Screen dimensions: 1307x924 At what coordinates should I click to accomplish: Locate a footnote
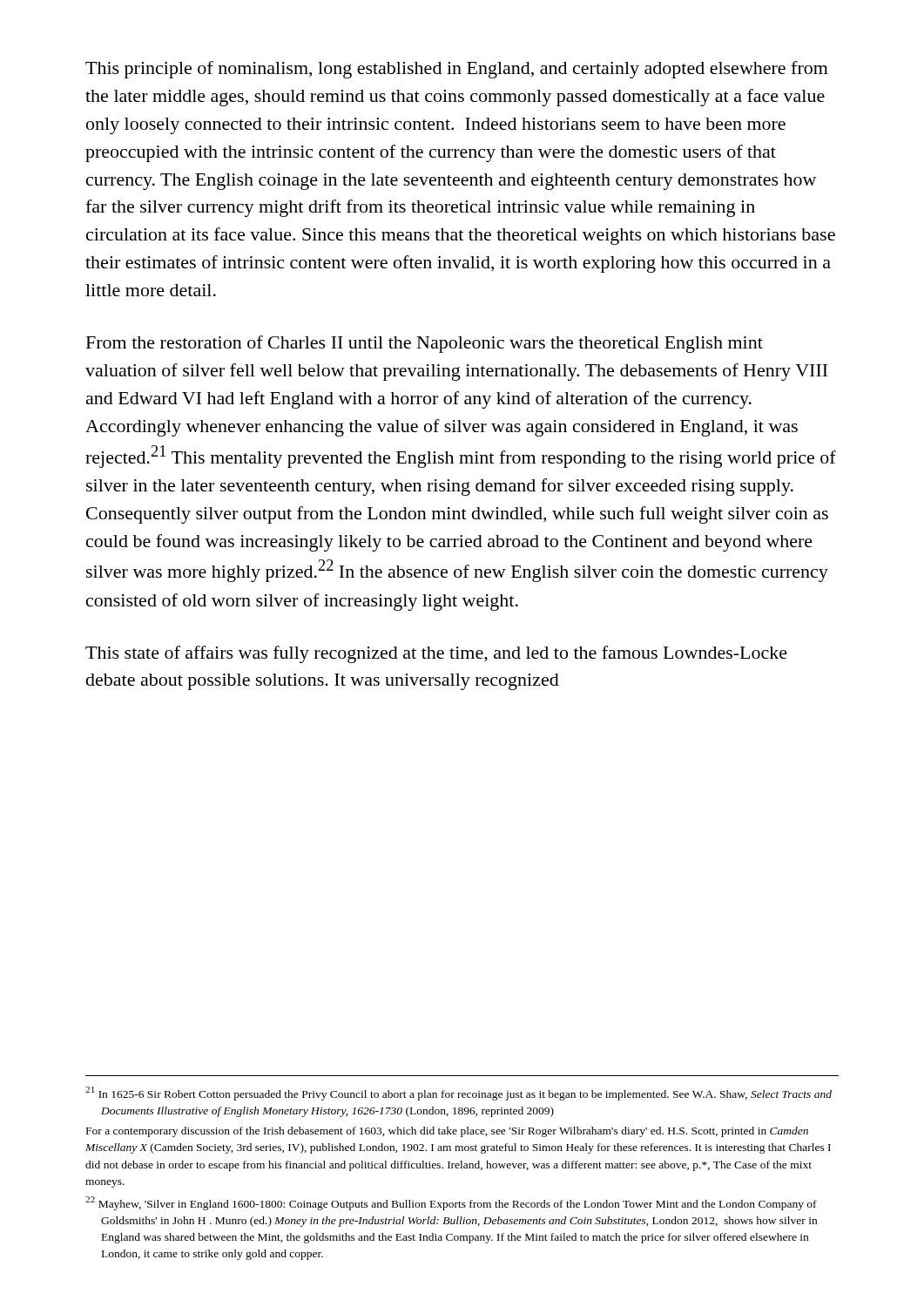(x=462, y=1173)
